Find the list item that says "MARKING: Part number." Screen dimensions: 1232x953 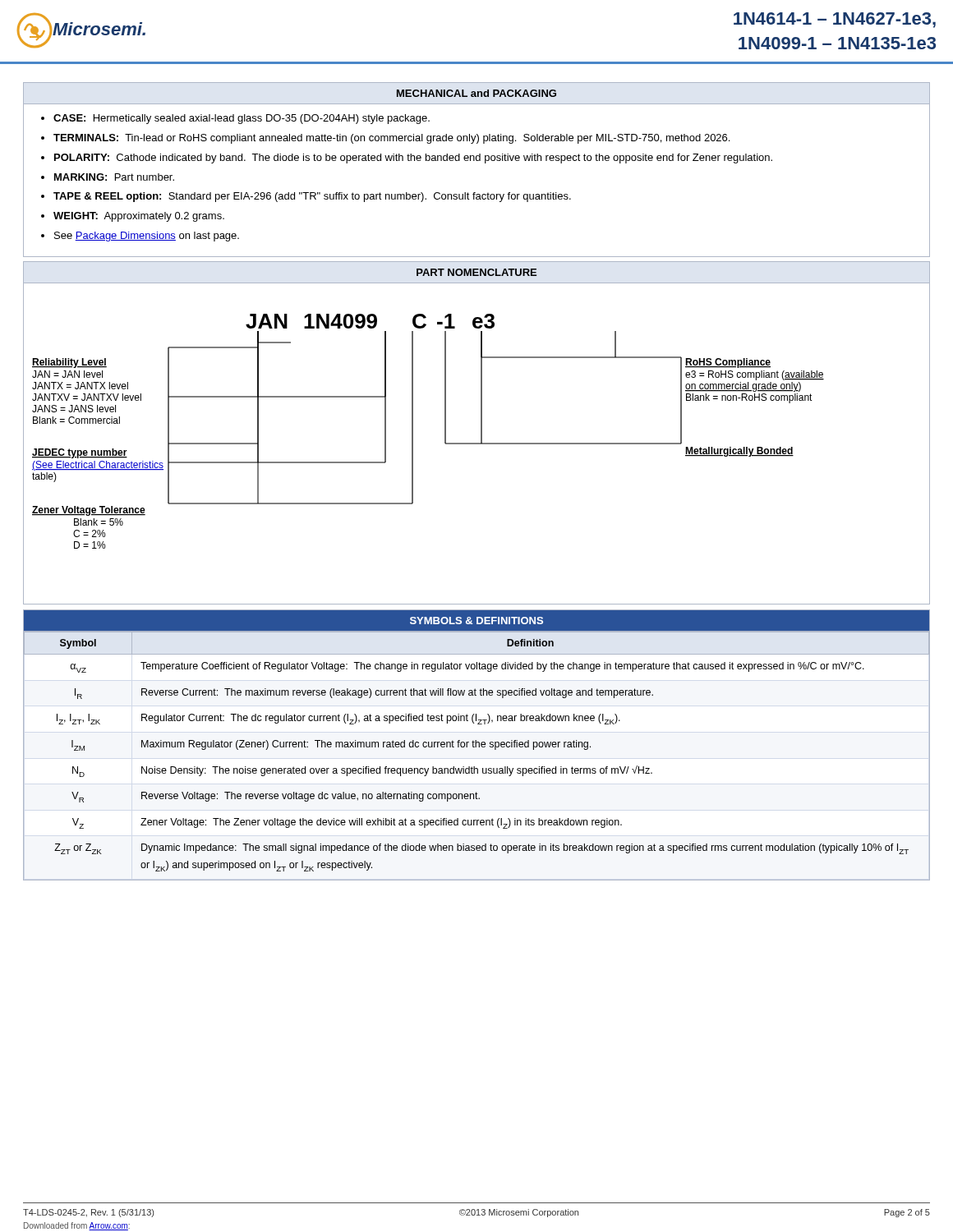point(114,177)
